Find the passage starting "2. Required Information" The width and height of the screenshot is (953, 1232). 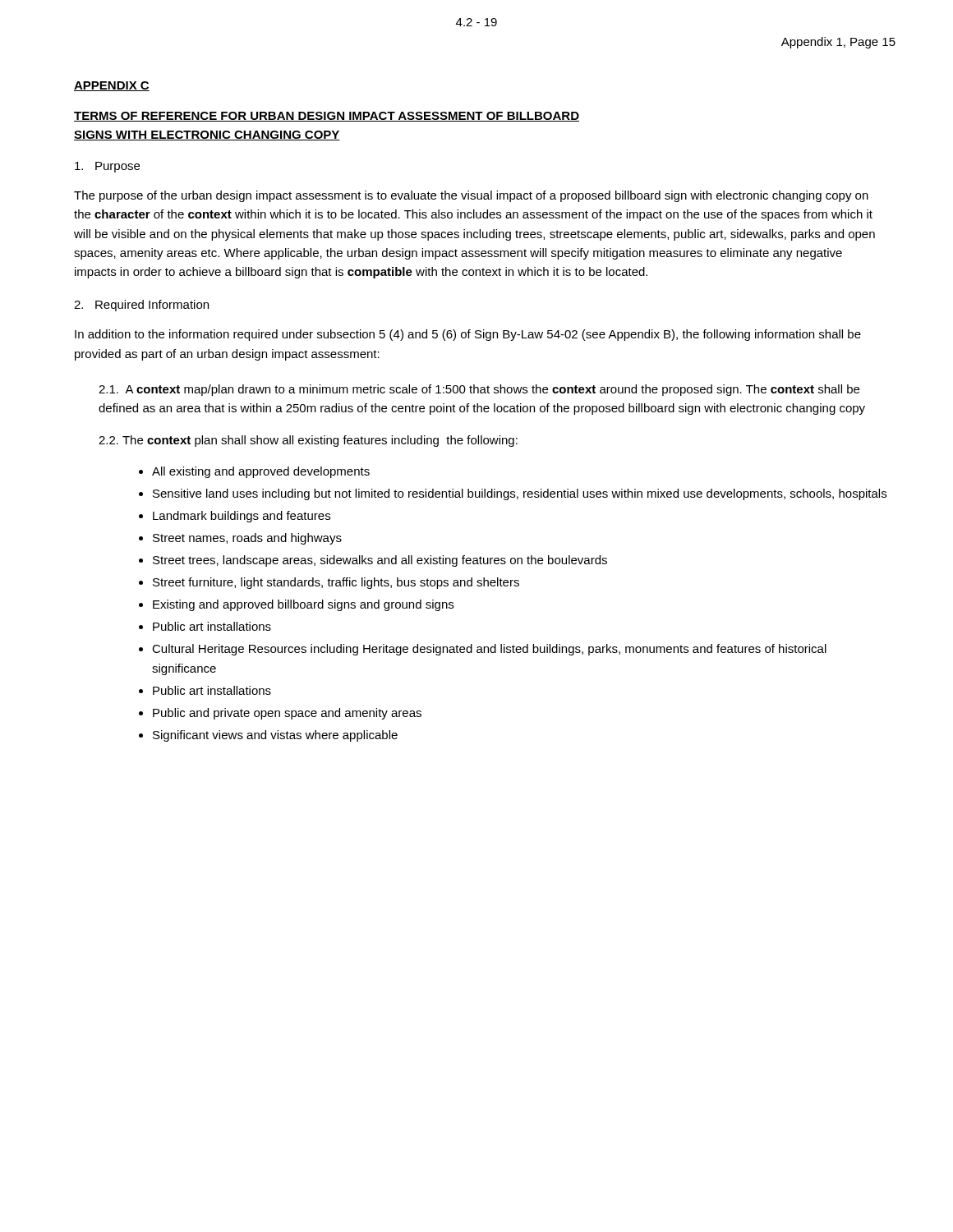point(142,304)
